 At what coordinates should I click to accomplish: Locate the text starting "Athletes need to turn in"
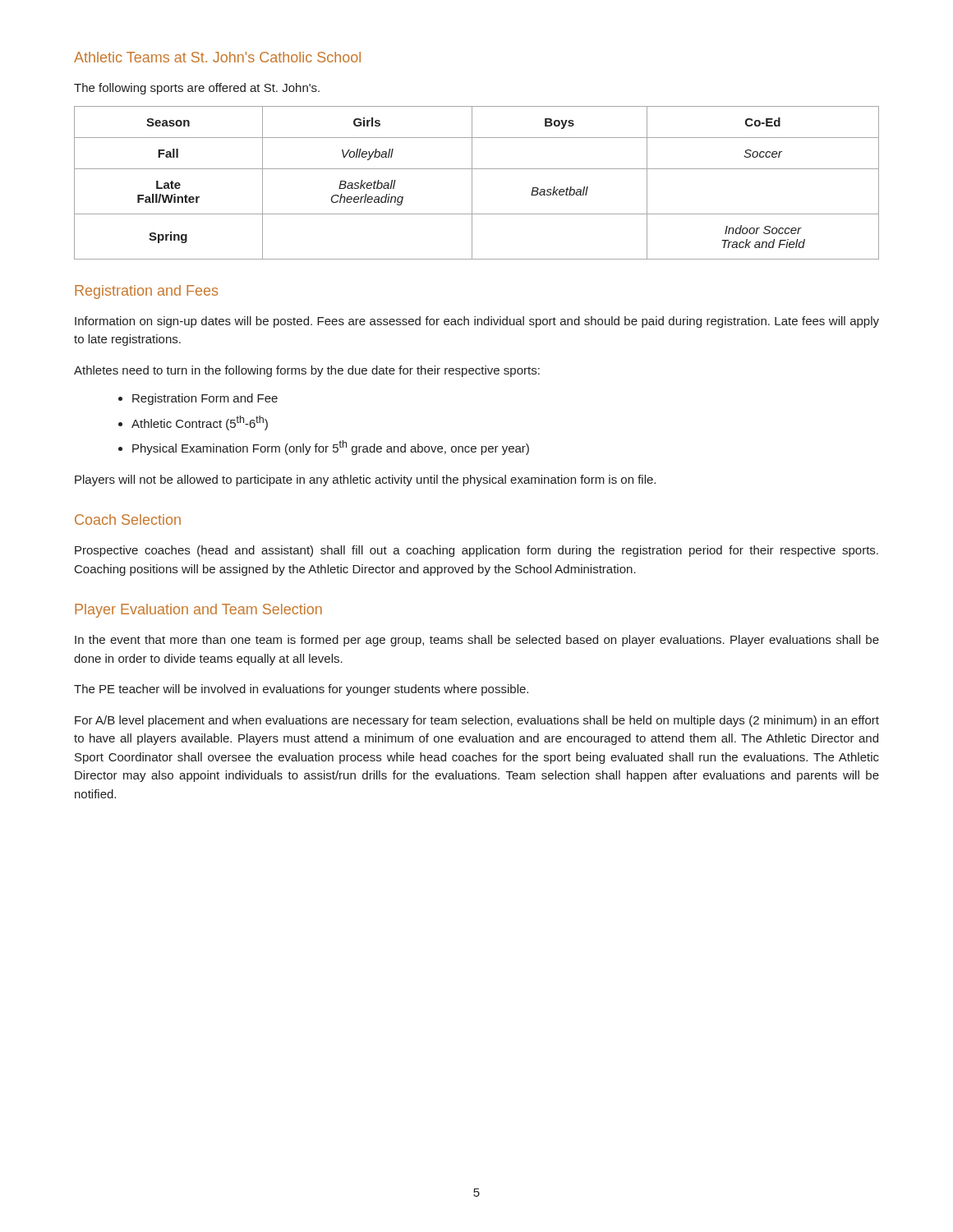click(x=476, y=370)
